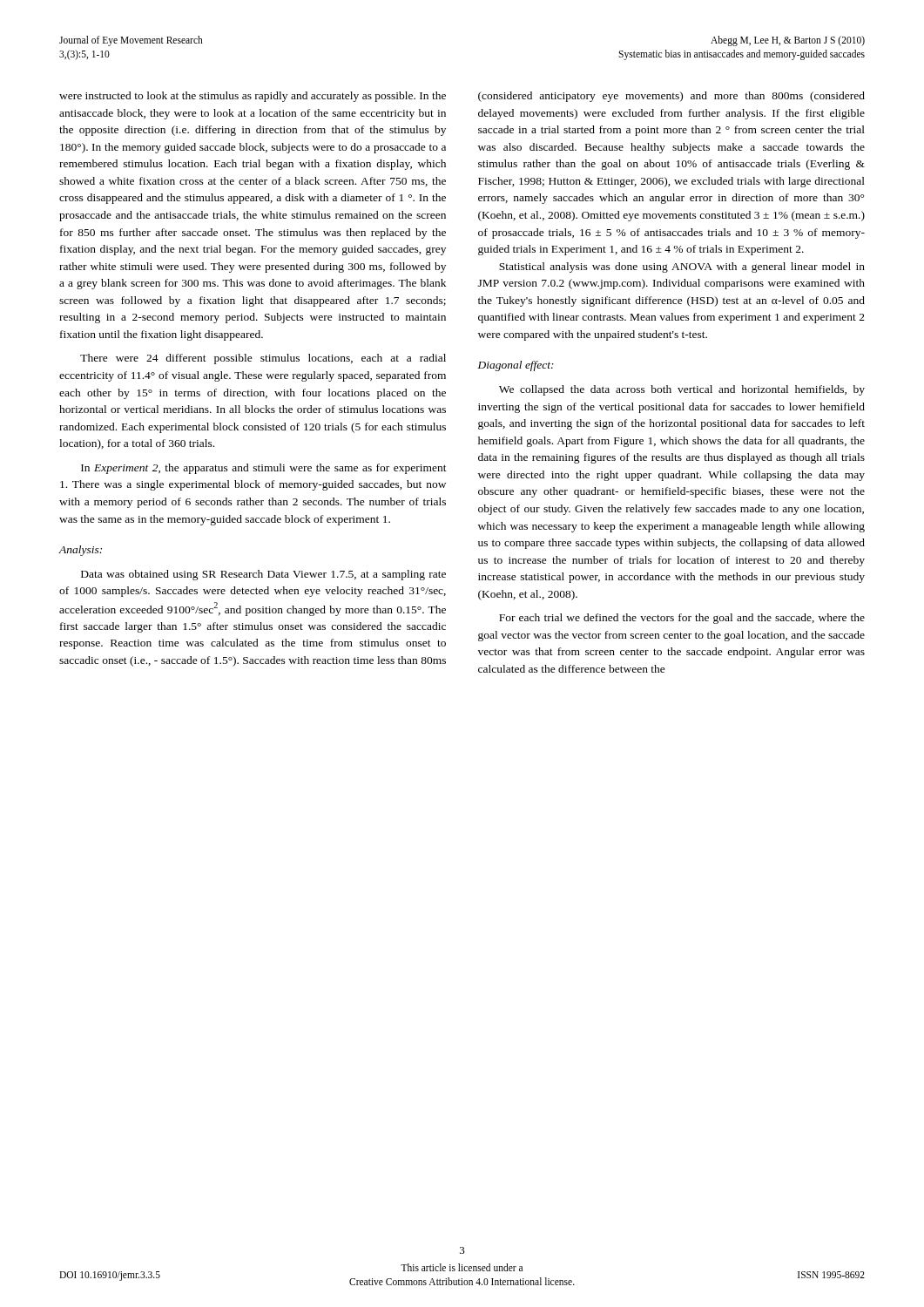The image size is (924, 1307).
Task: Click on the text block that says "There were 24 different"
Action: (x=253, y=401)
